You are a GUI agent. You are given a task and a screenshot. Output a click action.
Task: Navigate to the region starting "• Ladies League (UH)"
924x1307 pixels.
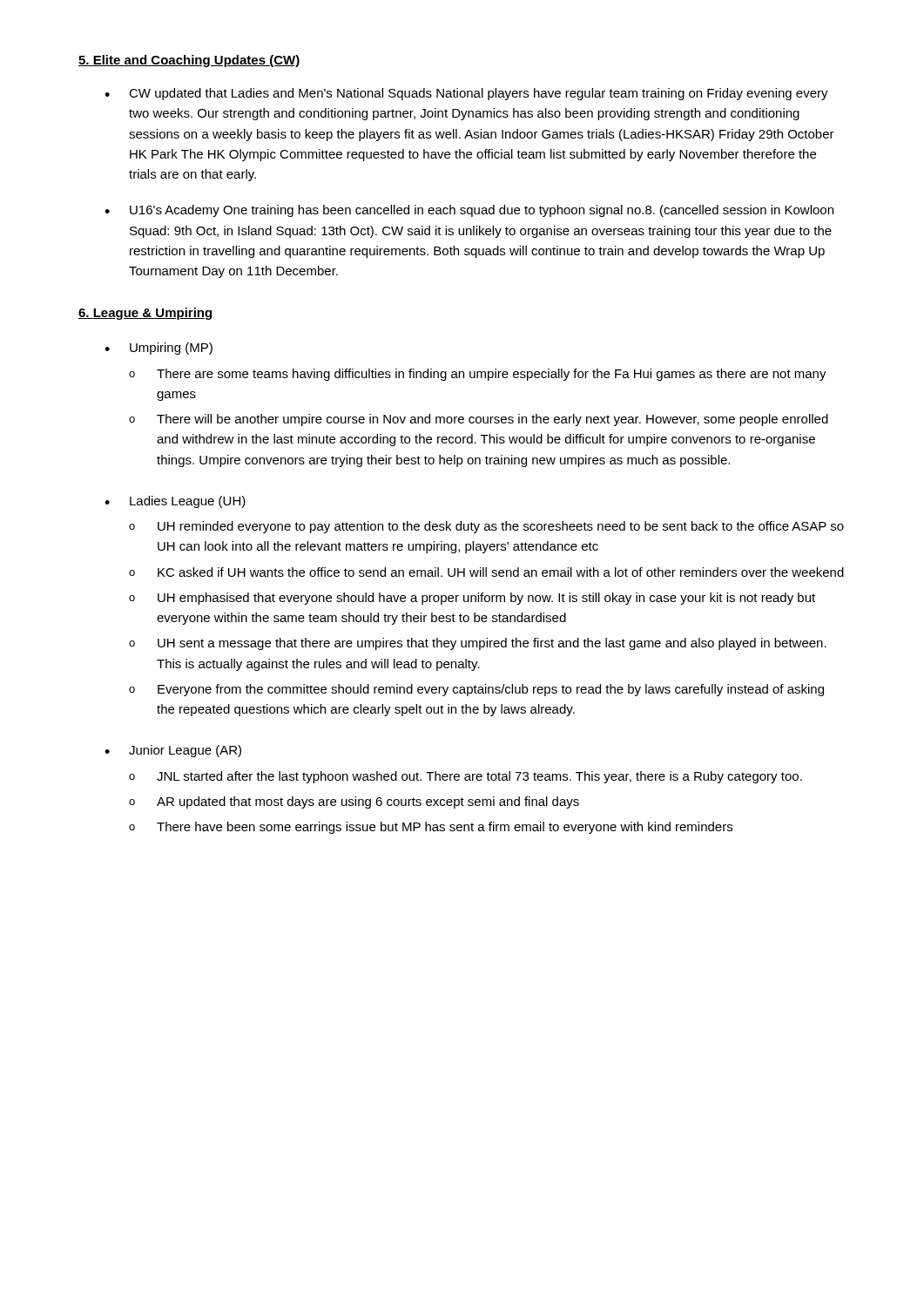[x=475, y=607]
